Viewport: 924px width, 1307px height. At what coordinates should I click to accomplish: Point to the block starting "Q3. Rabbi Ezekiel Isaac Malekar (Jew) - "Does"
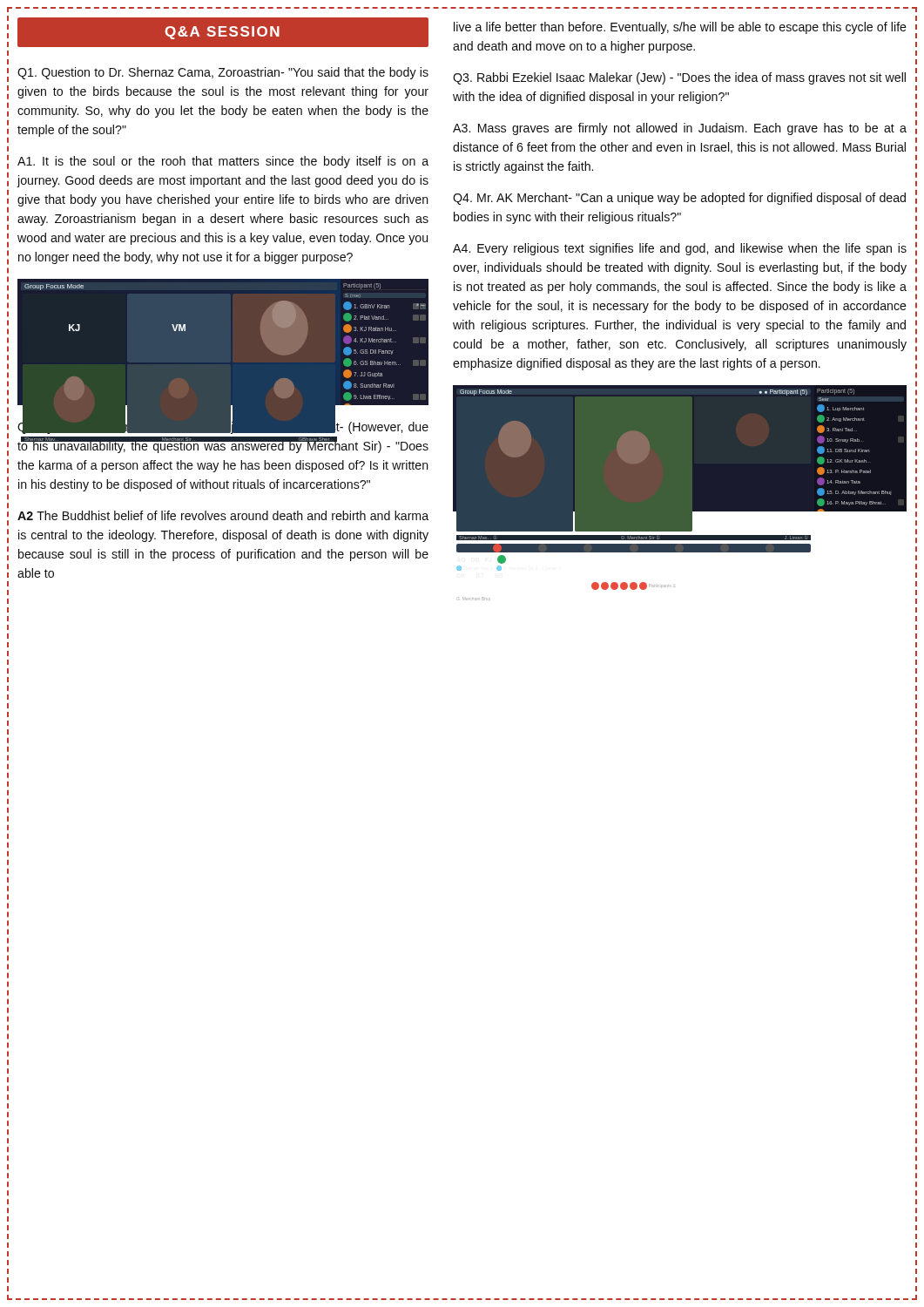[680, 87]
